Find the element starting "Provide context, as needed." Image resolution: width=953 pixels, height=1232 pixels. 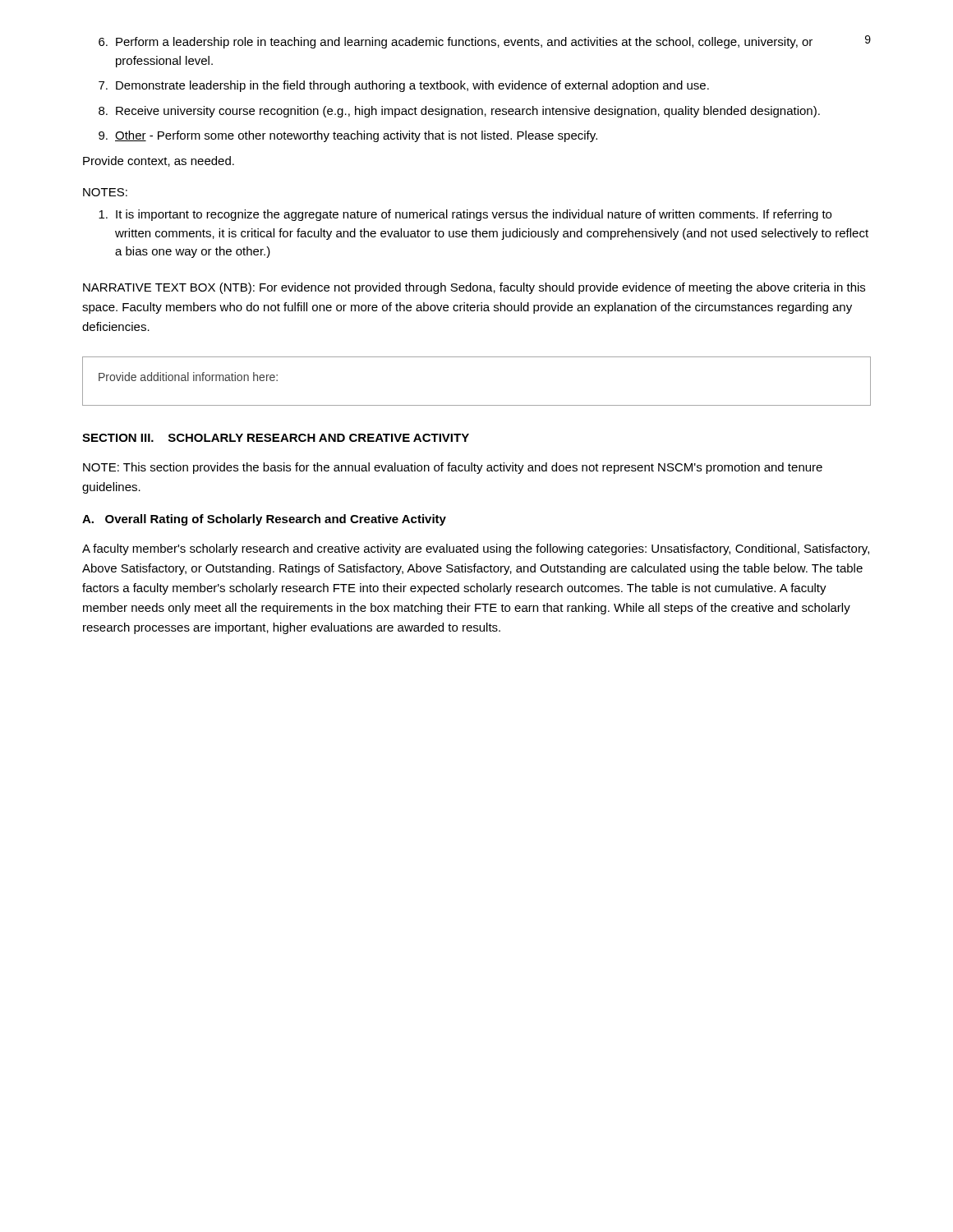pos(159,160)
